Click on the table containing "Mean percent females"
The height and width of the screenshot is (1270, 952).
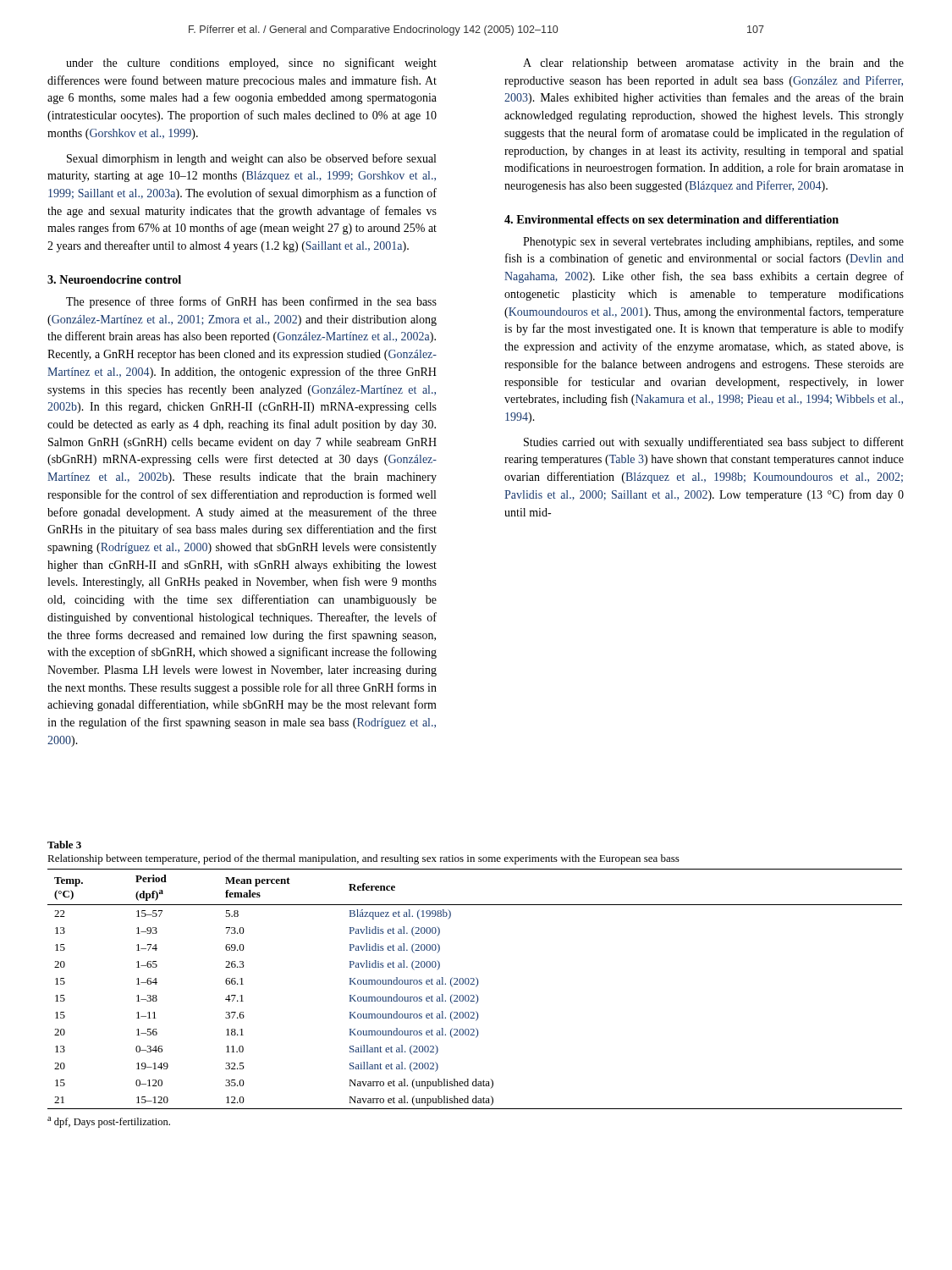[475, 989]
